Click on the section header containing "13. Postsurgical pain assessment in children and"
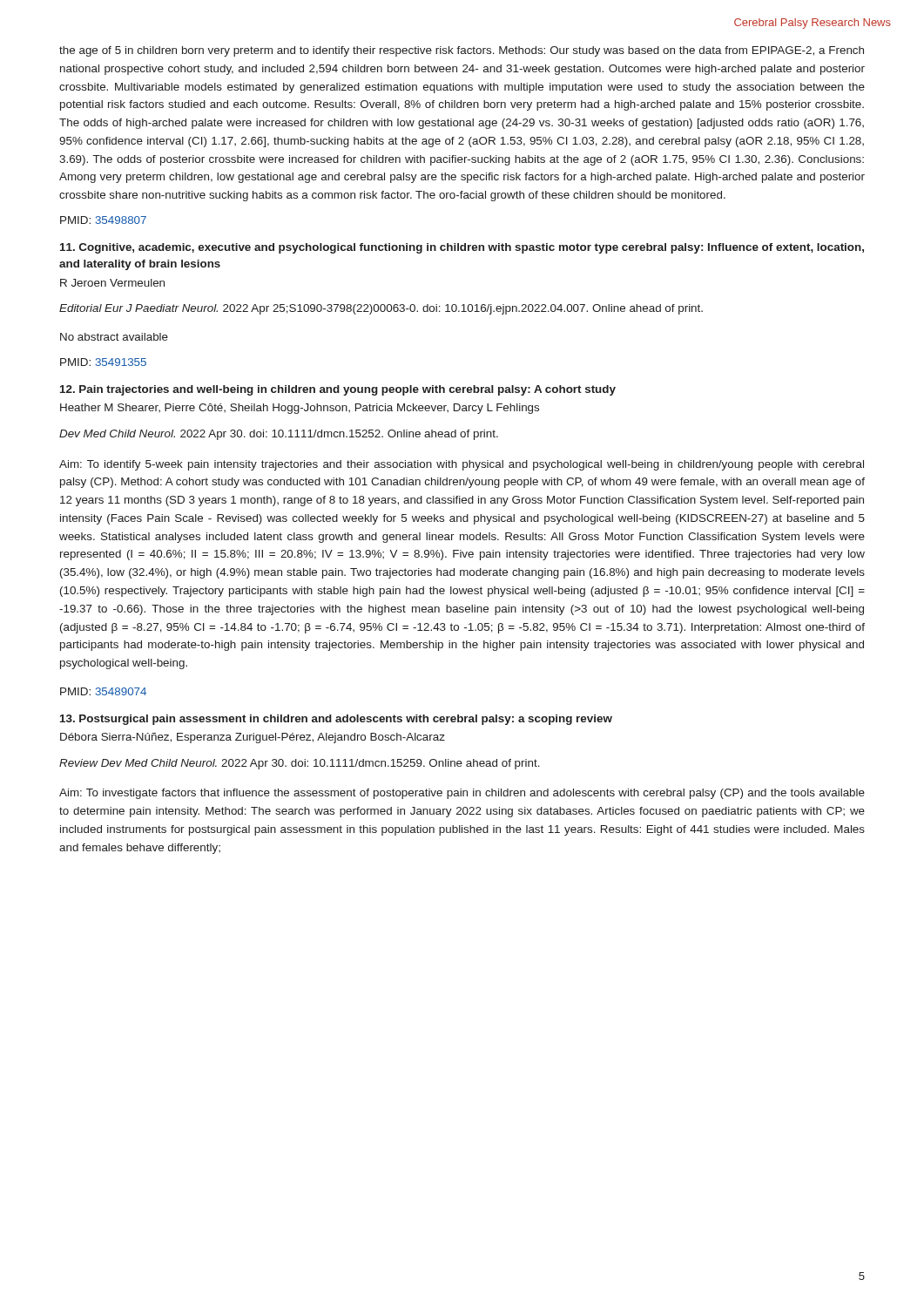Screen dimensions: 1307x924 tap(336, 718)
